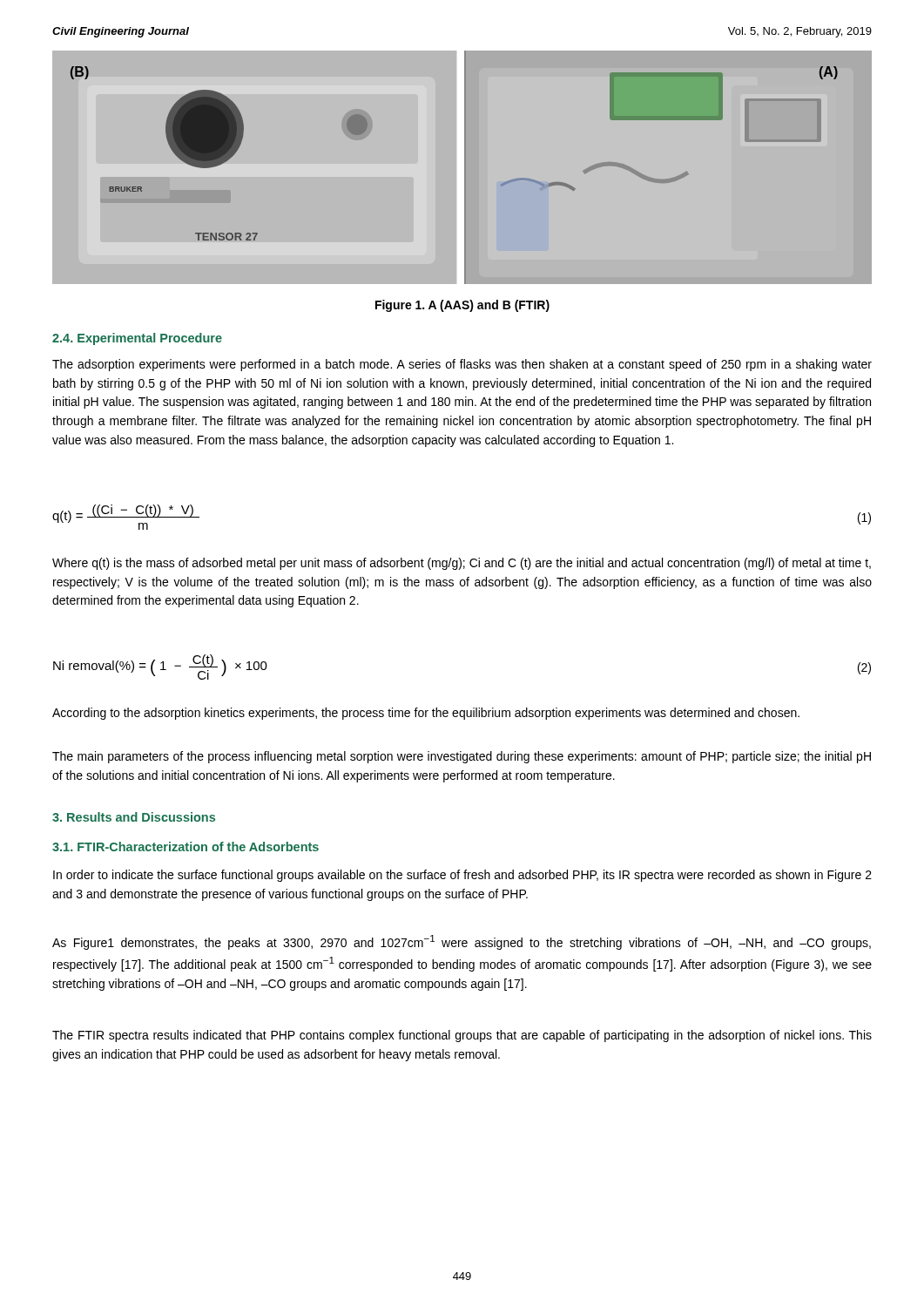This screenshot has height=1307, width=924.
Task: Click where it says "3.1. FTIR-Characterization of the Adsorbents"
Action: (x=186, y=847)
